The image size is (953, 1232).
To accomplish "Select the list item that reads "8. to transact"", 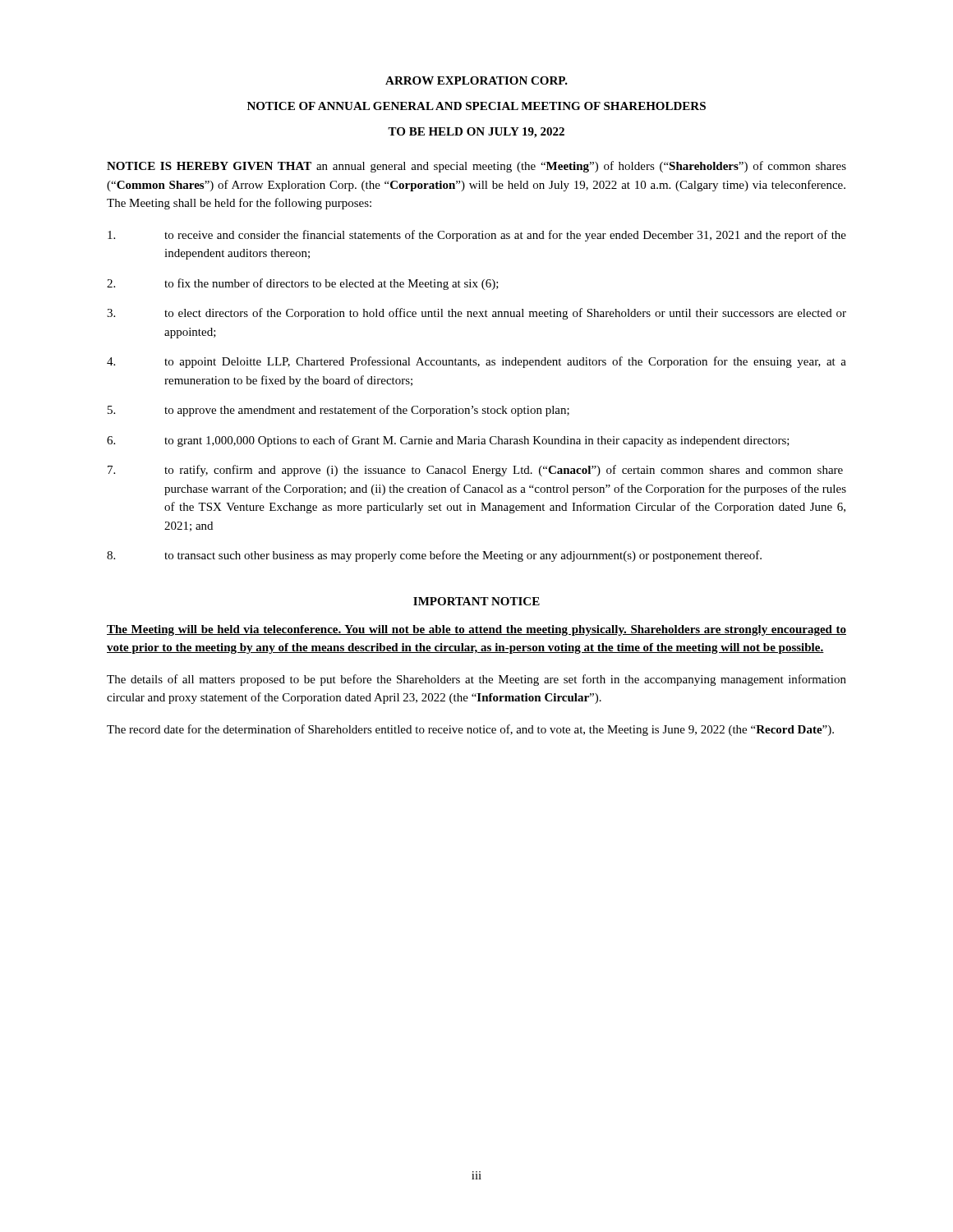I will (476, 555).
